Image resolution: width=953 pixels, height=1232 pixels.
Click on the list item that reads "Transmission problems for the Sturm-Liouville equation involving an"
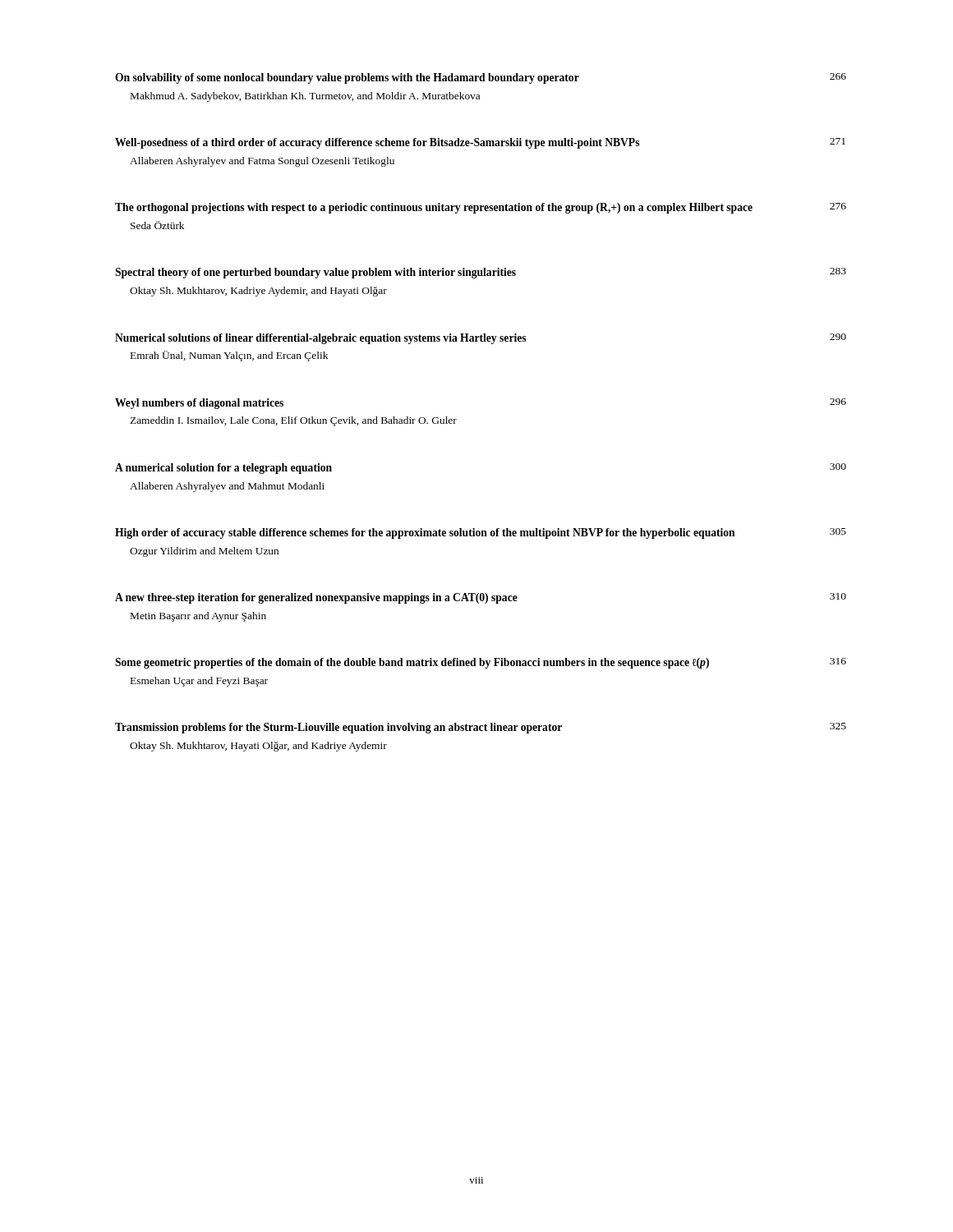481,737
